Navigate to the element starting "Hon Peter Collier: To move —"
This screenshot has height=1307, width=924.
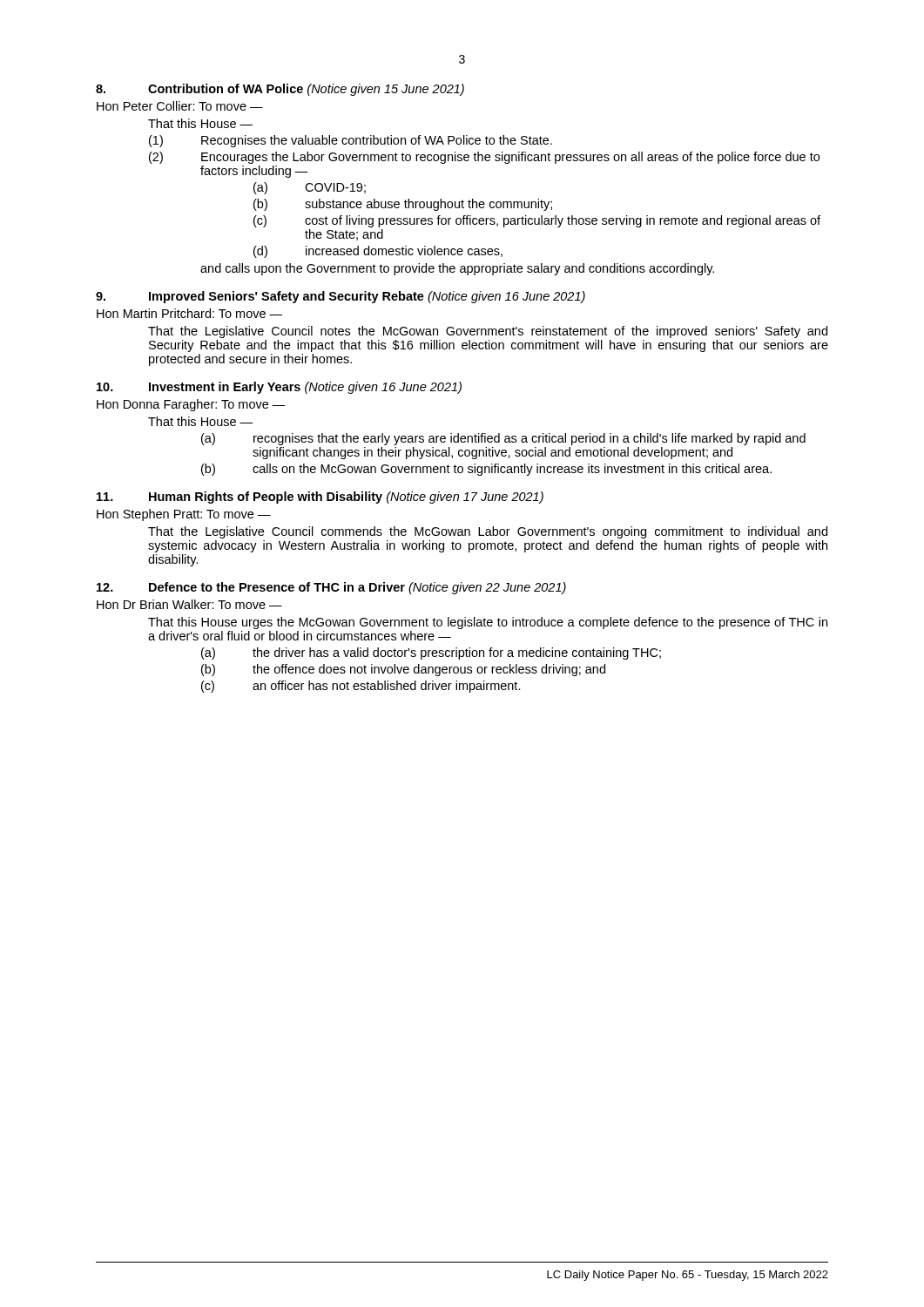tap(179, 106)
